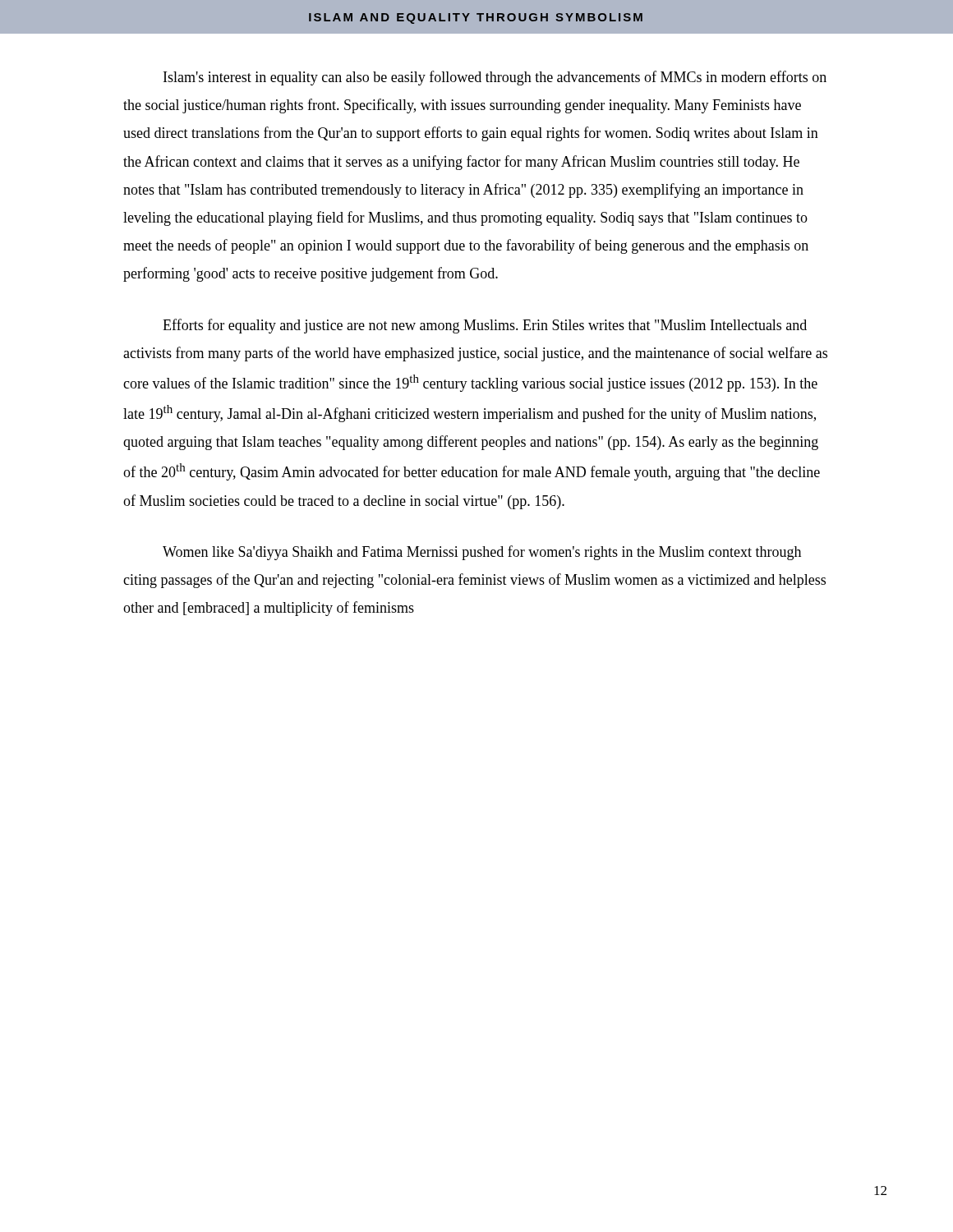The image size is (953, 1232).
Task: Locate the text block that says "Islam's interest in equality can also be"
Action: pyautogui.click(x=475, y=175)
